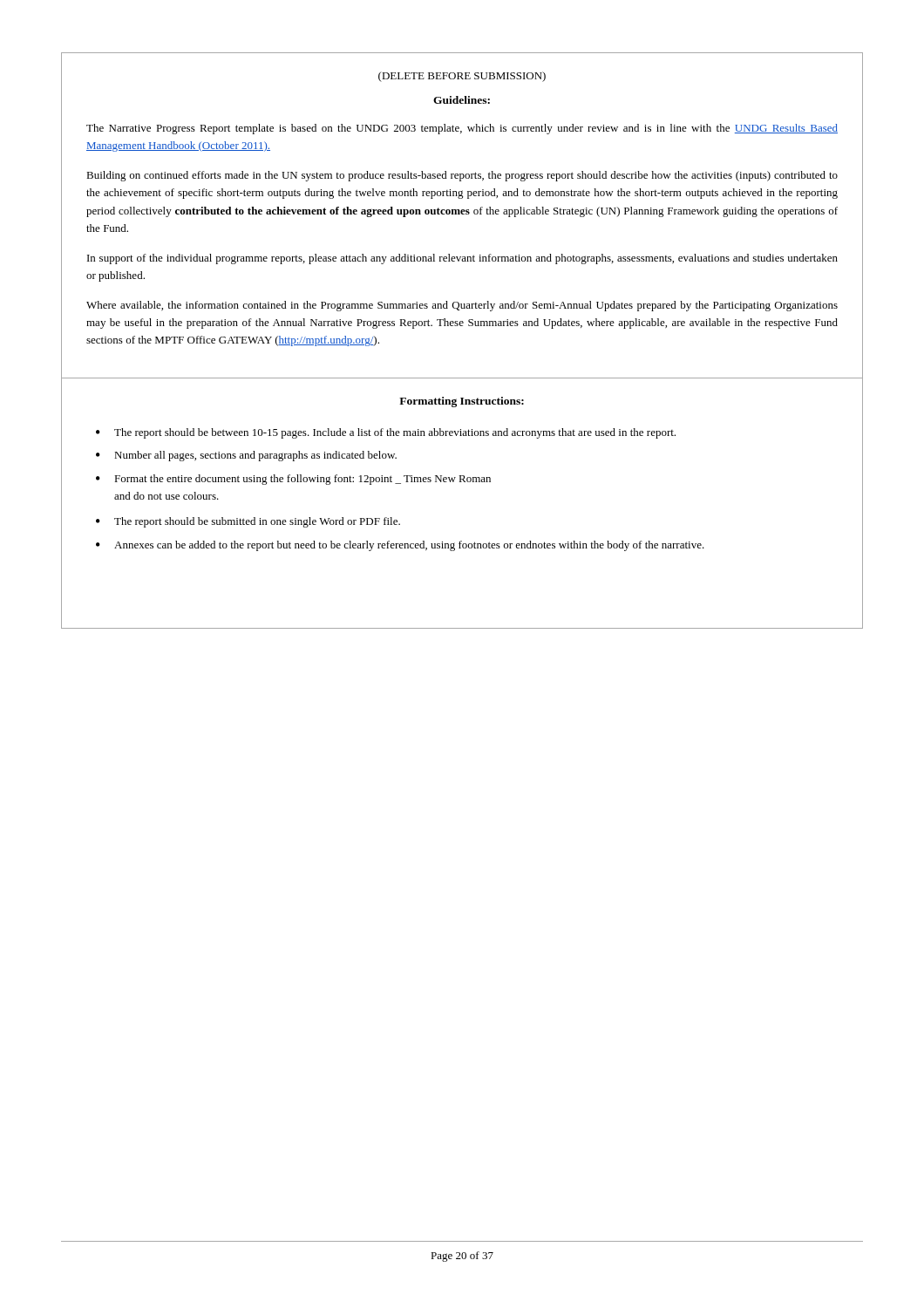
Task: Point to the block beginning "In support of the"
Action: click(x=462, y=266)
